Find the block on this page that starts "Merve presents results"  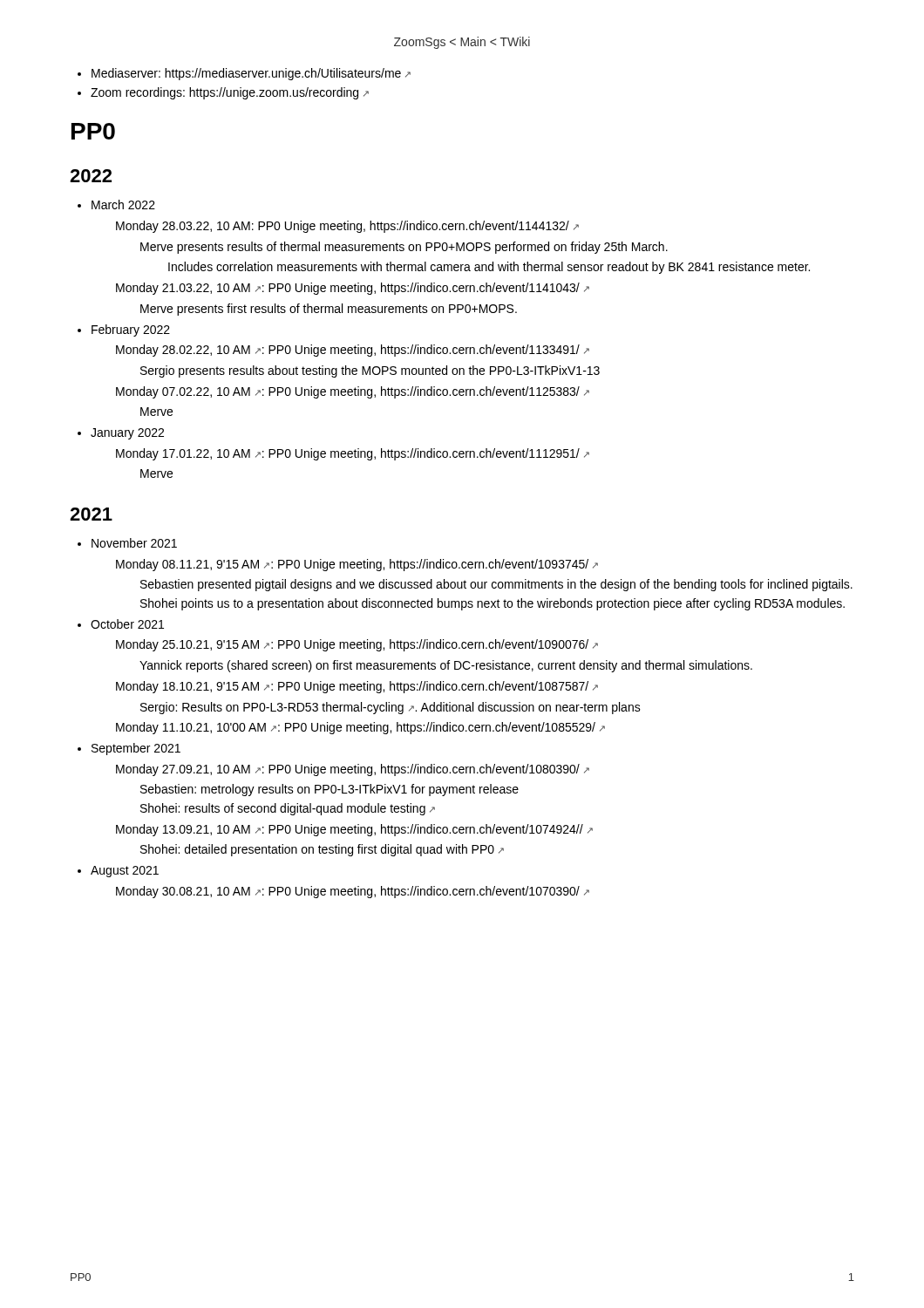(497, 258)
